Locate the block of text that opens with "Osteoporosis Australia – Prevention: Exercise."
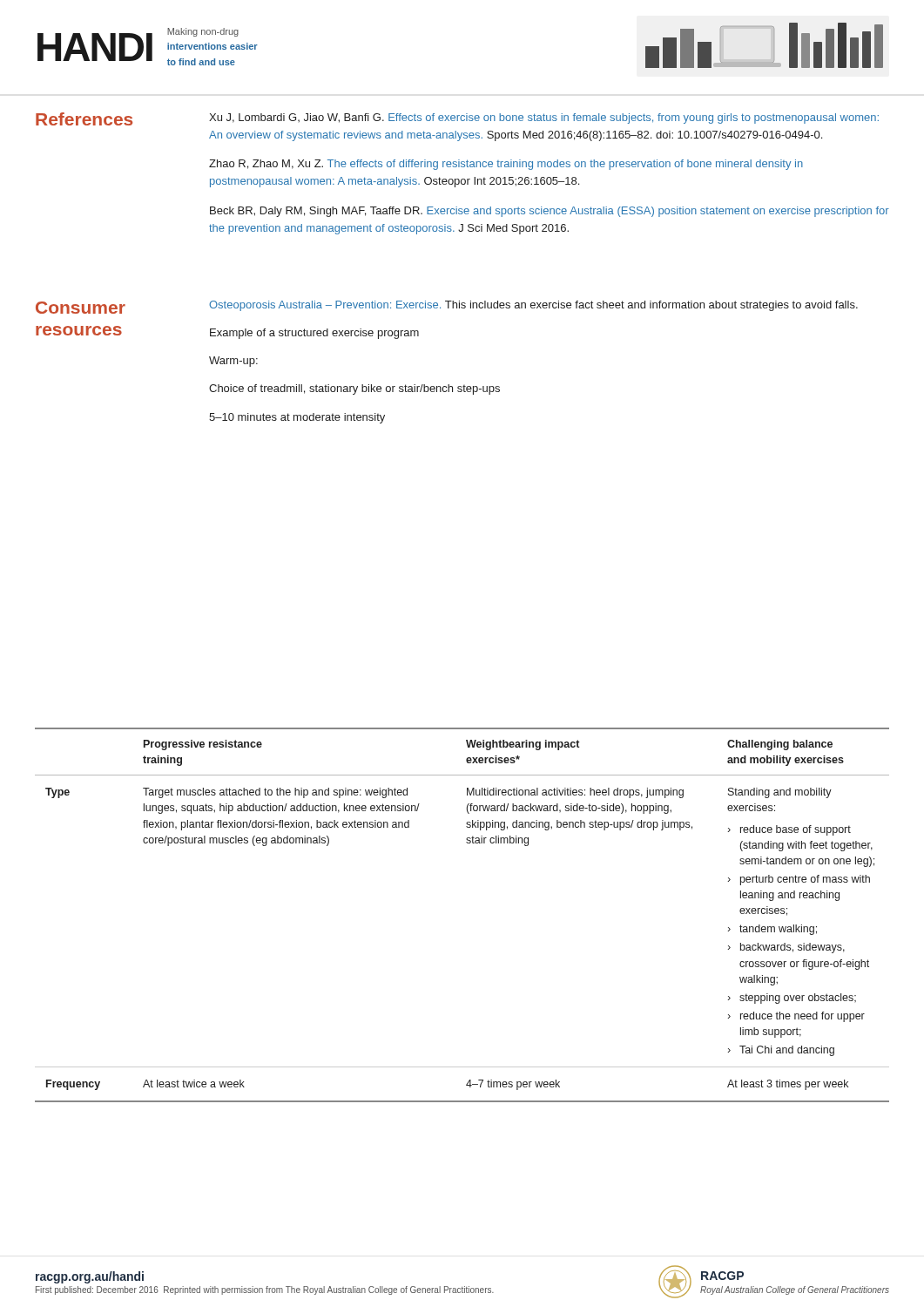Image resolution: width=924 pixels, height=1307 pixels. (534, 305)
